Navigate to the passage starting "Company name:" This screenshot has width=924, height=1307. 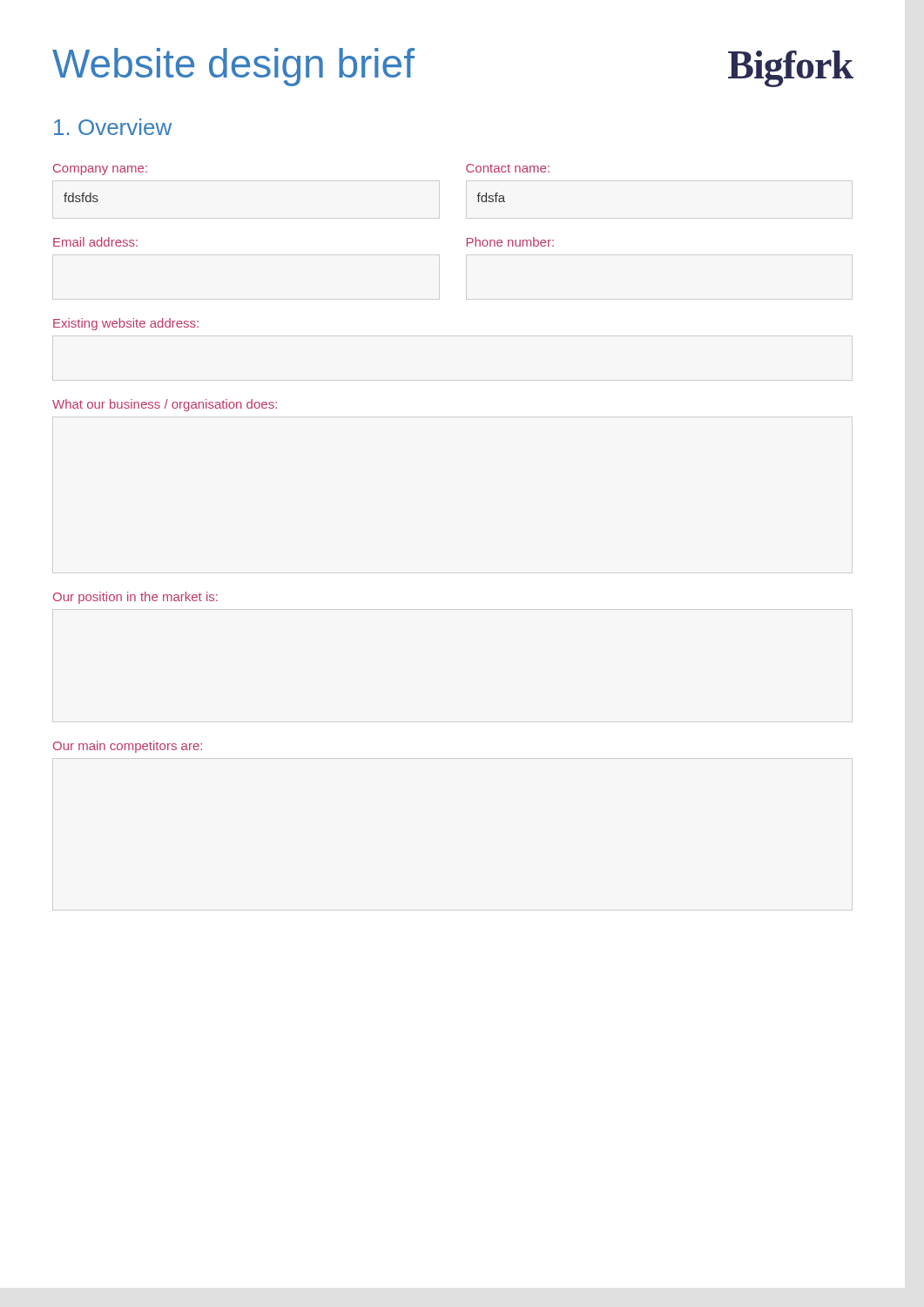[100, 169]
